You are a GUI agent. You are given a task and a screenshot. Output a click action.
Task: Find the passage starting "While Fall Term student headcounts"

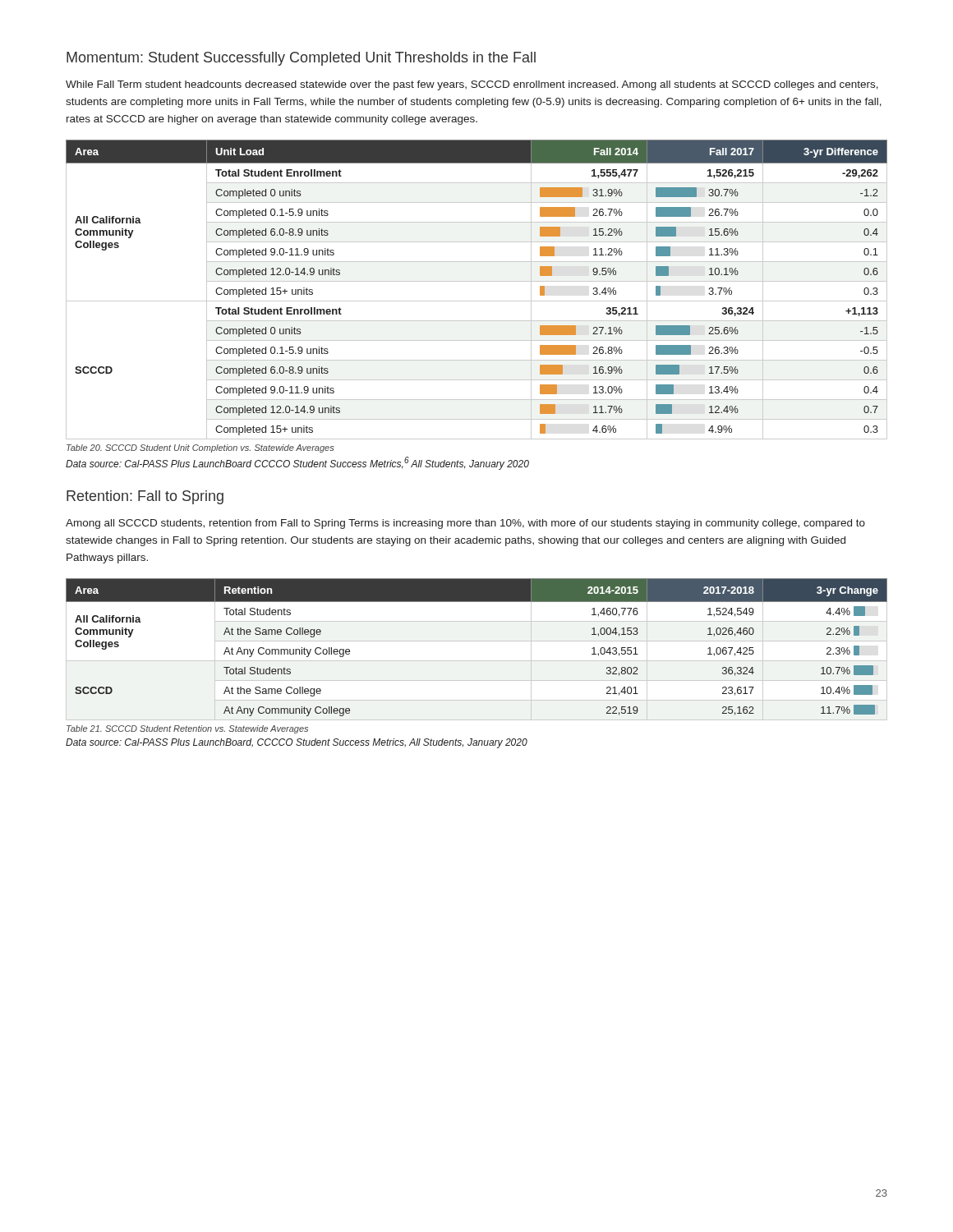click(x=474, y=101)
